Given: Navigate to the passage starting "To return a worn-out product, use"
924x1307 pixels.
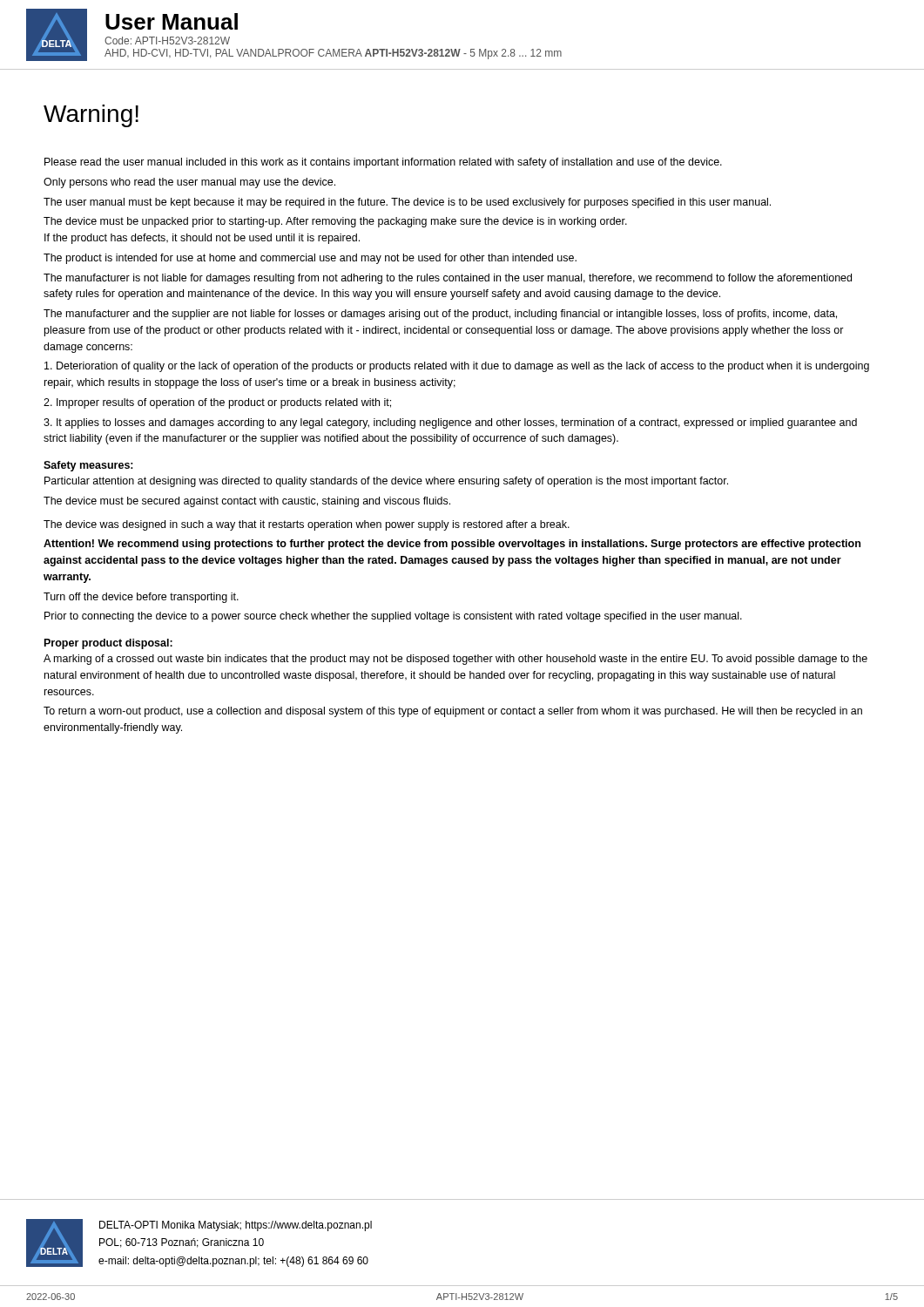Looking at the screenshot, I should pos(453,719).
